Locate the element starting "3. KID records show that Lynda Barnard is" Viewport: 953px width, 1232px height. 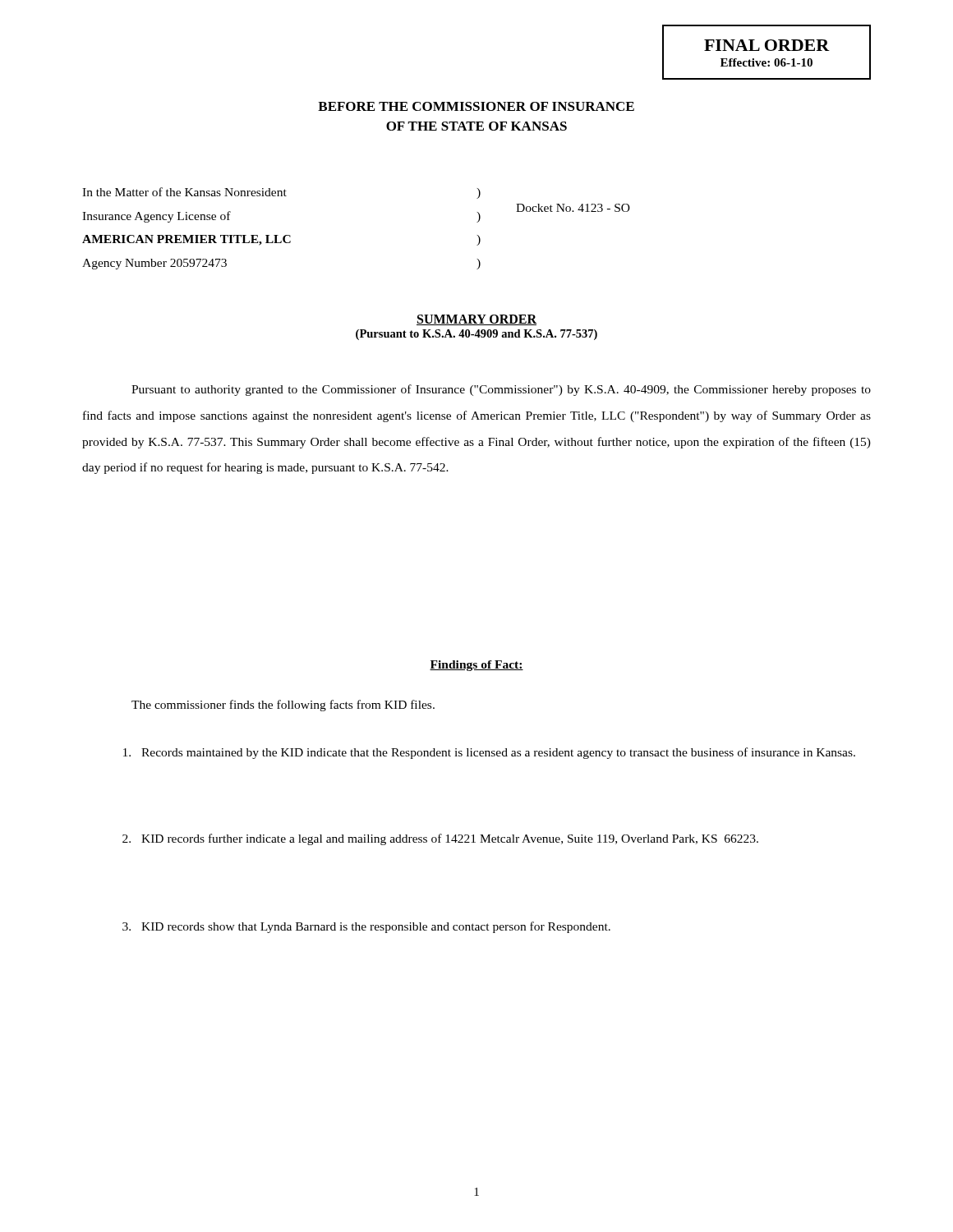coord(476,926)
